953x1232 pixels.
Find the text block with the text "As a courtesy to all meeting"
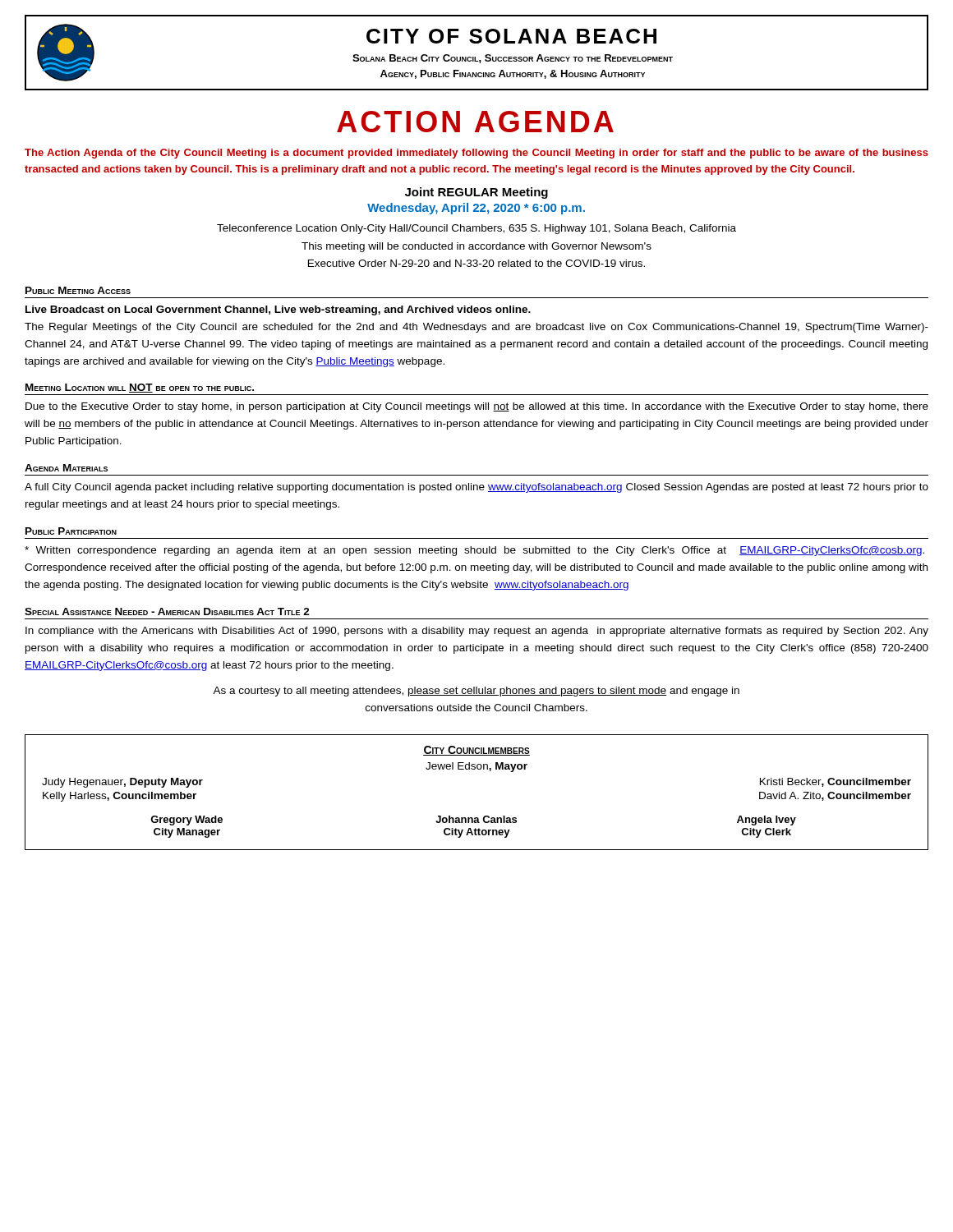tap(476, 699)
